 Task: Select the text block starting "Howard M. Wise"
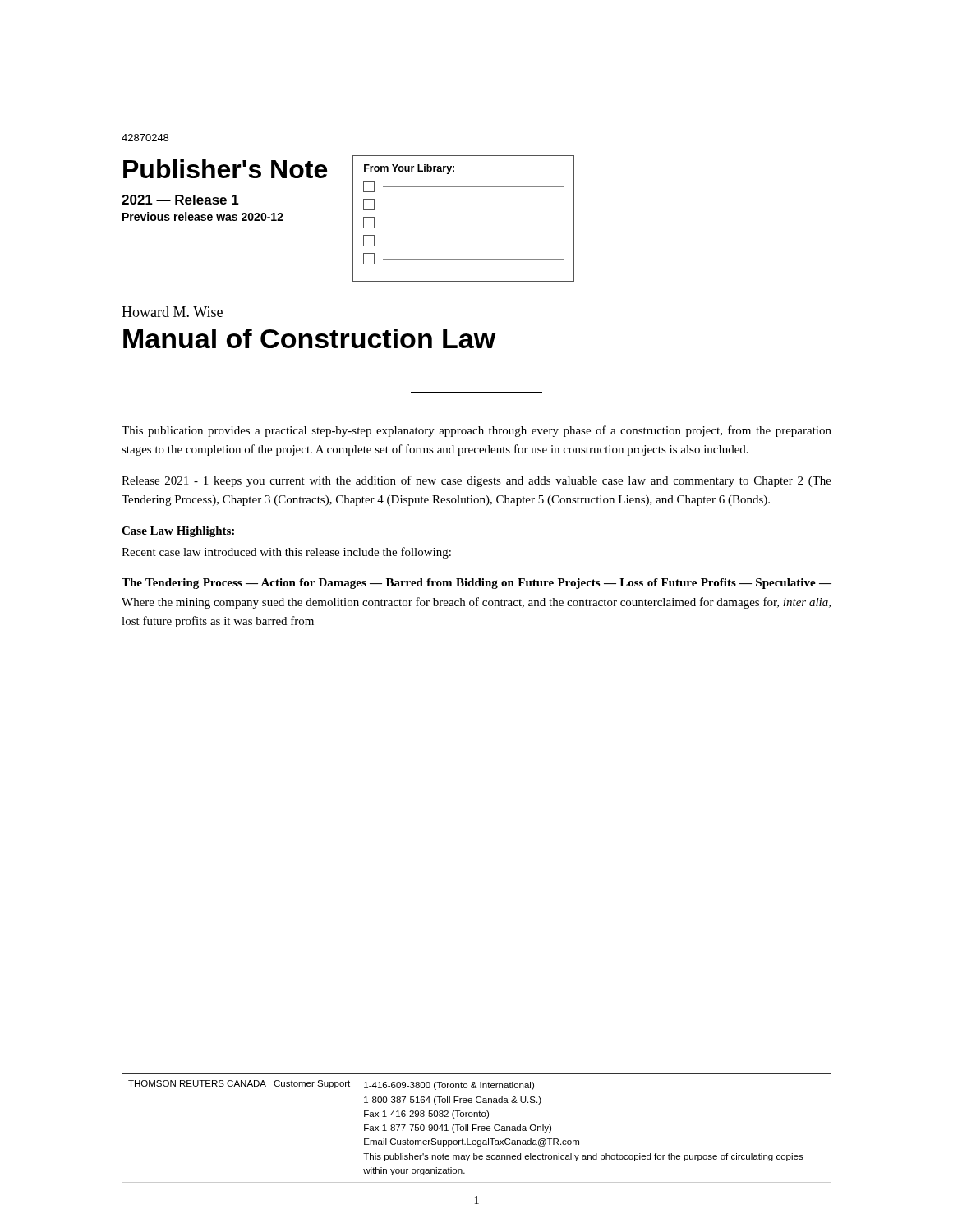coord(172,312)
